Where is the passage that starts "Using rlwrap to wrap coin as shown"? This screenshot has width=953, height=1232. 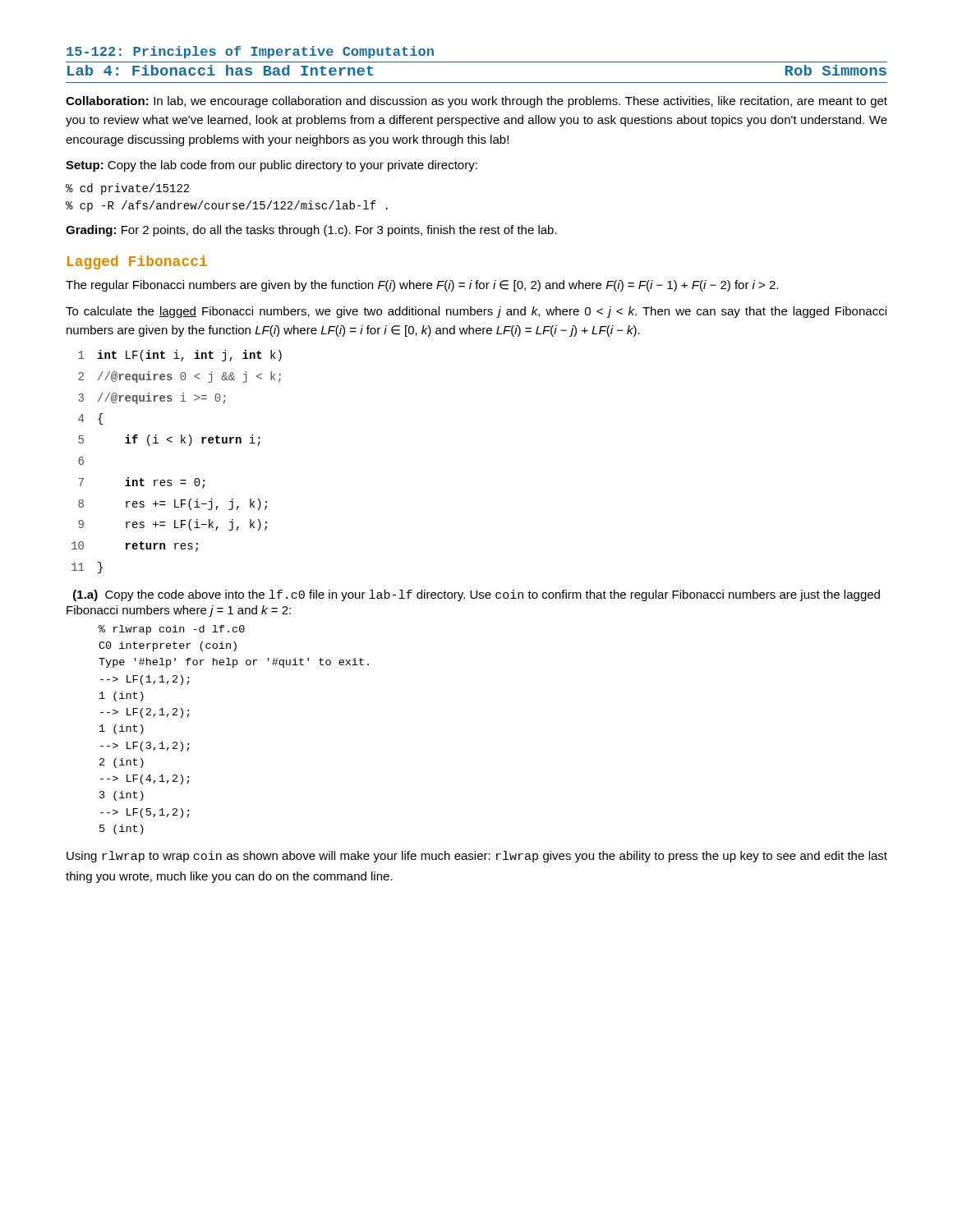476,866
